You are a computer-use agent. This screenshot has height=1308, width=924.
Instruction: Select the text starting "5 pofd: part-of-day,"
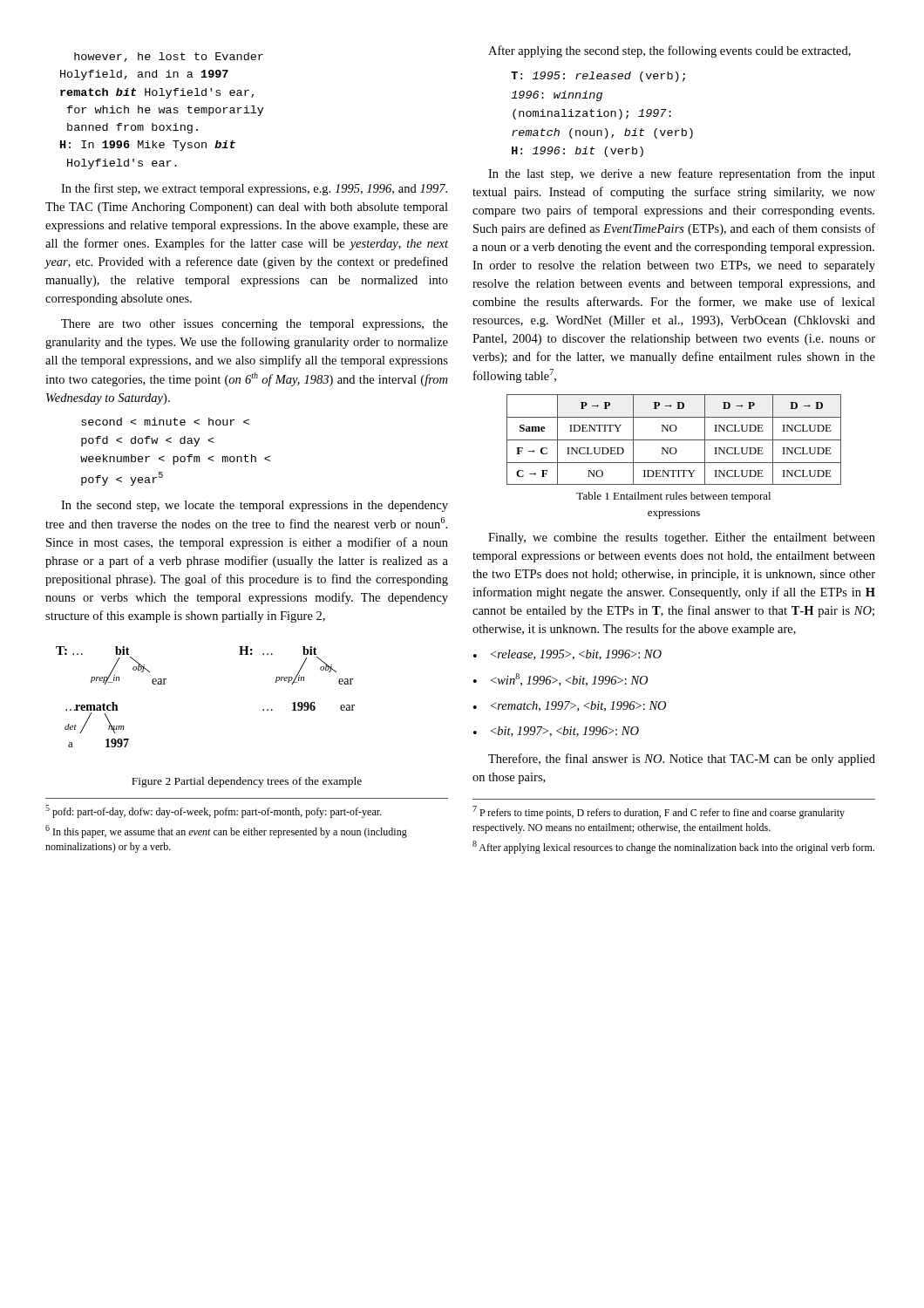214,811
